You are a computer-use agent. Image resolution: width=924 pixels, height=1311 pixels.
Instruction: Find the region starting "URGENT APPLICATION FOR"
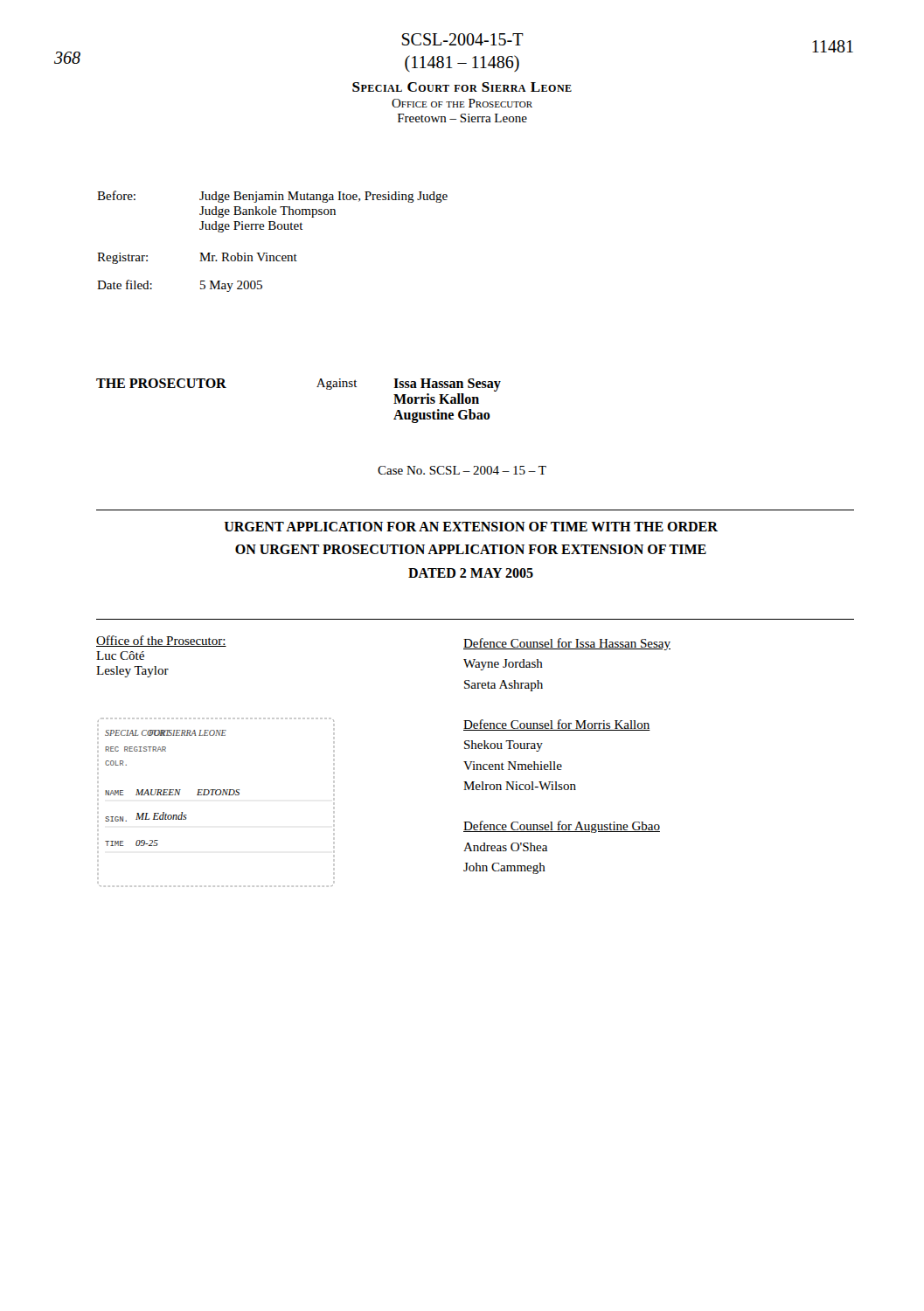(x=471, y=550)
